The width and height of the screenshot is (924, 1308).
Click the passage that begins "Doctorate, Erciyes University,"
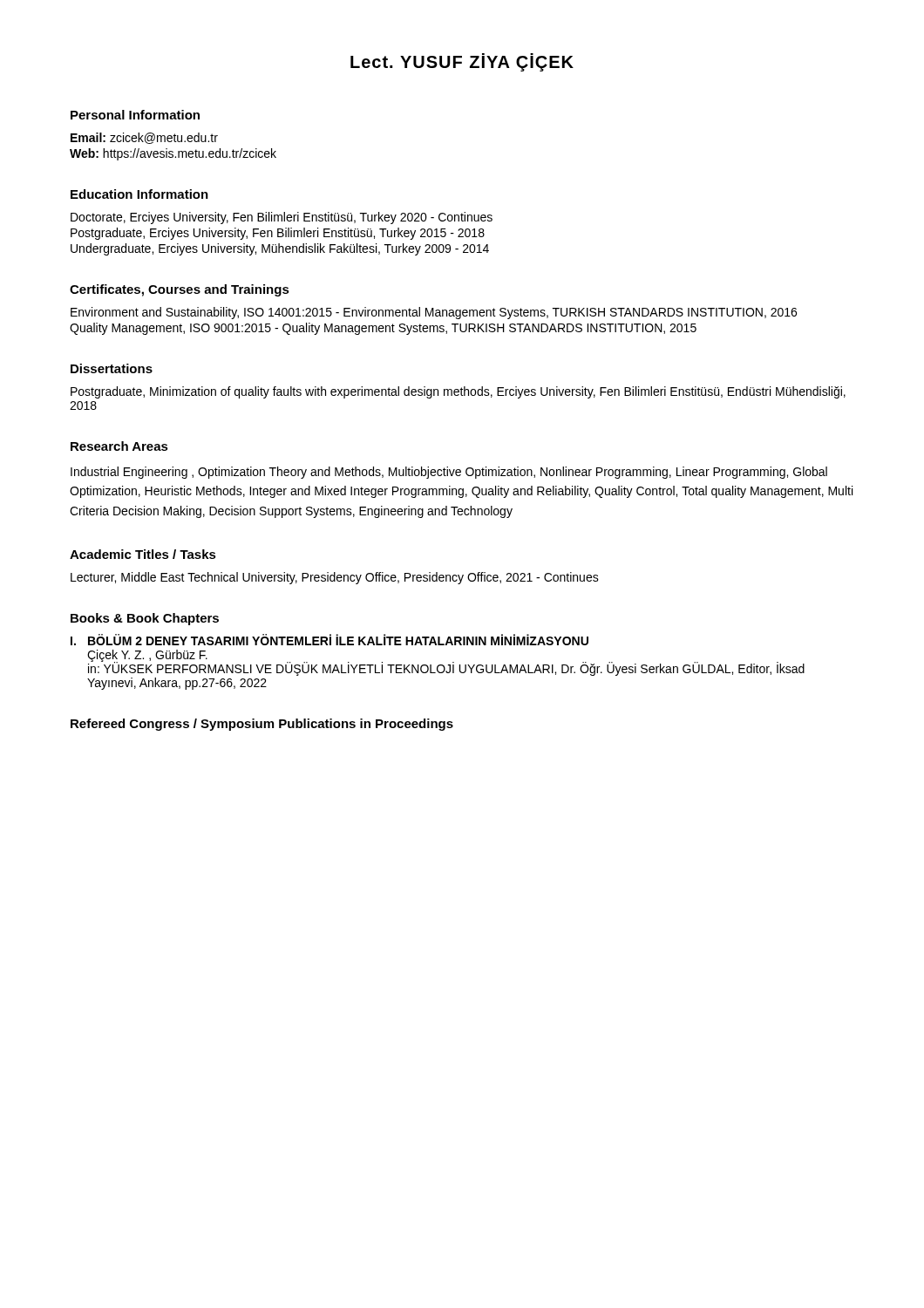[x=462, y=233]
